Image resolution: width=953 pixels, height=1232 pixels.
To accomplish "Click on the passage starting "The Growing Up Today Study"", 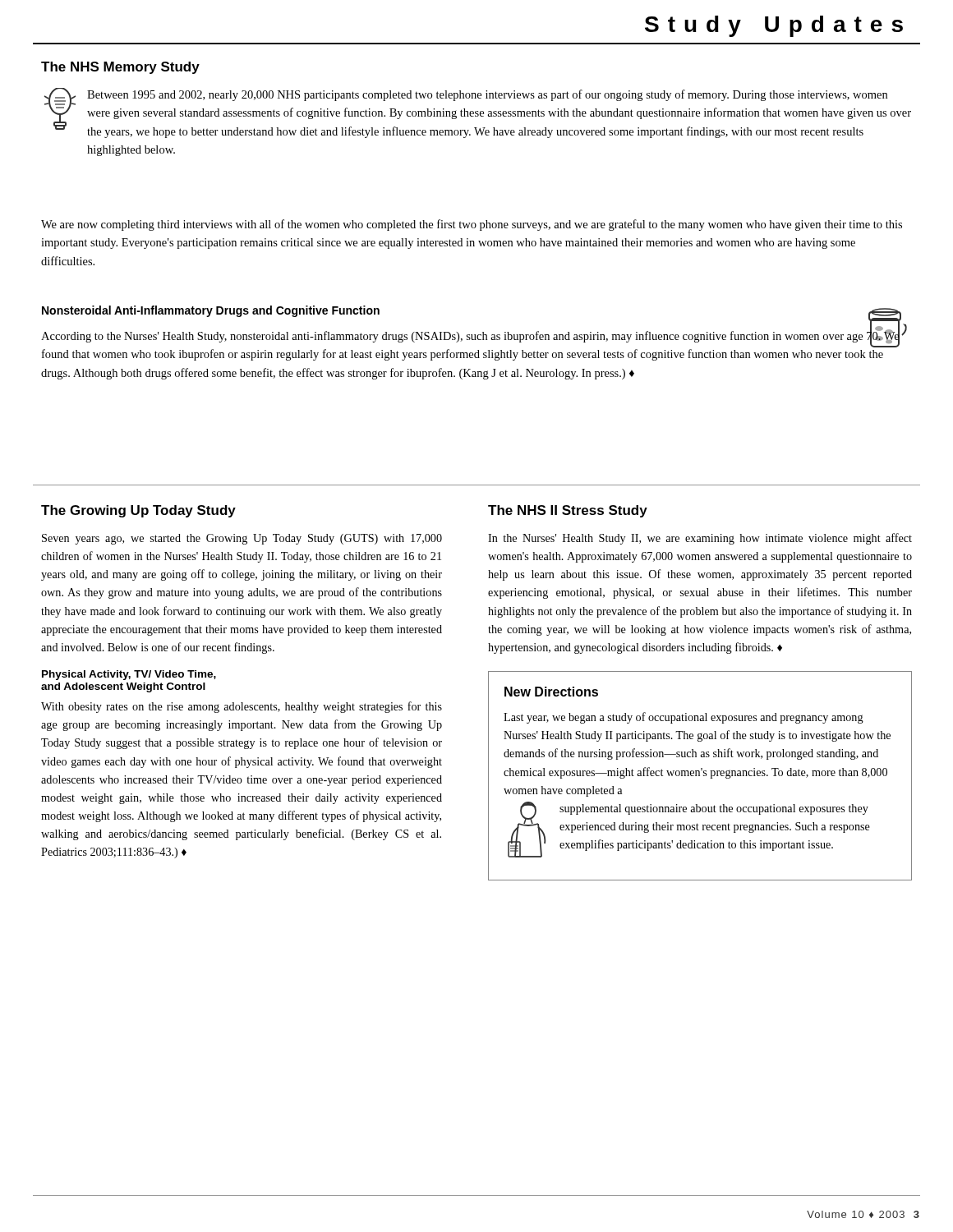I will [138, 510].
